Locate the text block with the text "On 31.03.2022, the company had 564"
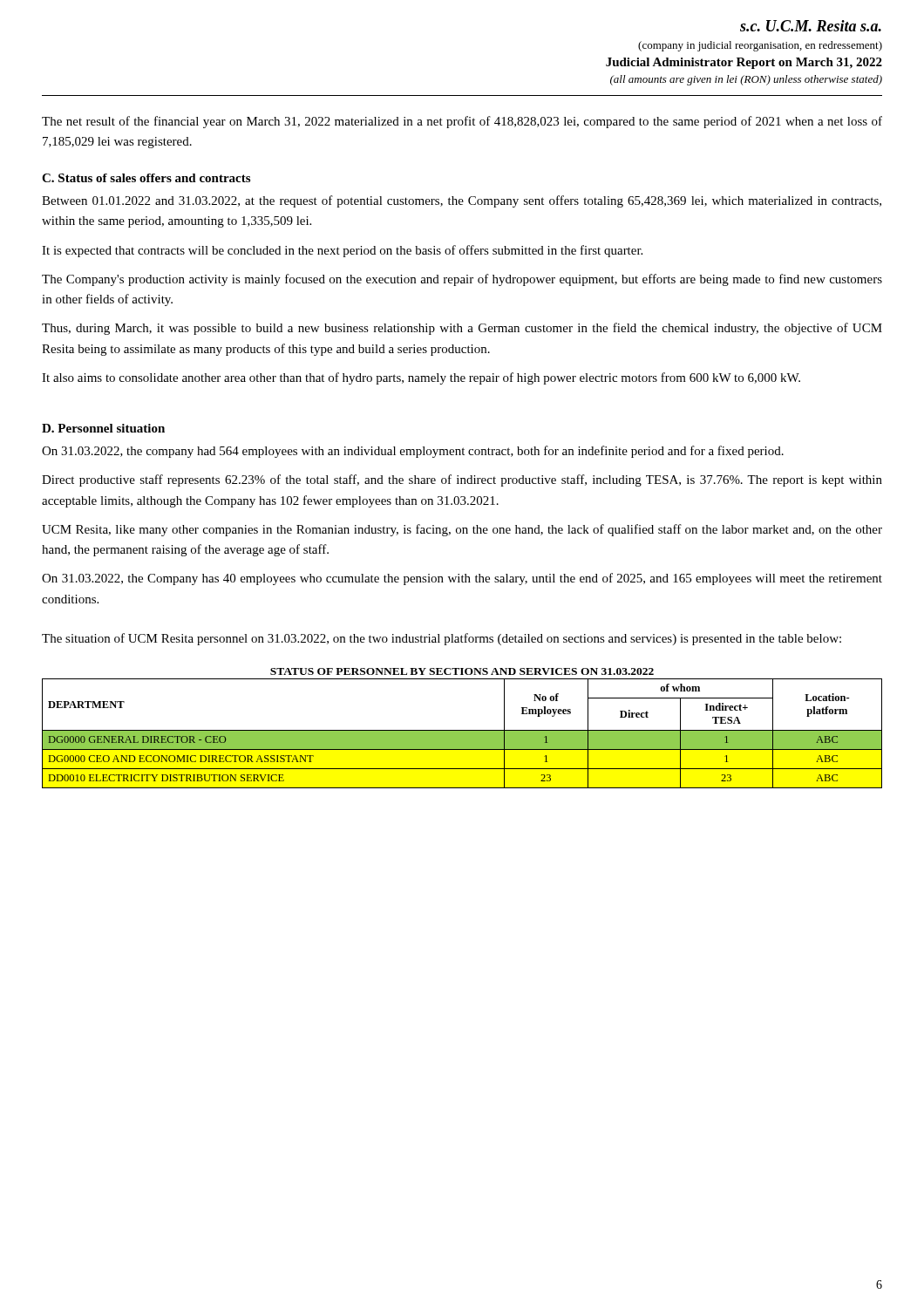924x1308 pixels. pyautogui.click(x=413, y=451)
